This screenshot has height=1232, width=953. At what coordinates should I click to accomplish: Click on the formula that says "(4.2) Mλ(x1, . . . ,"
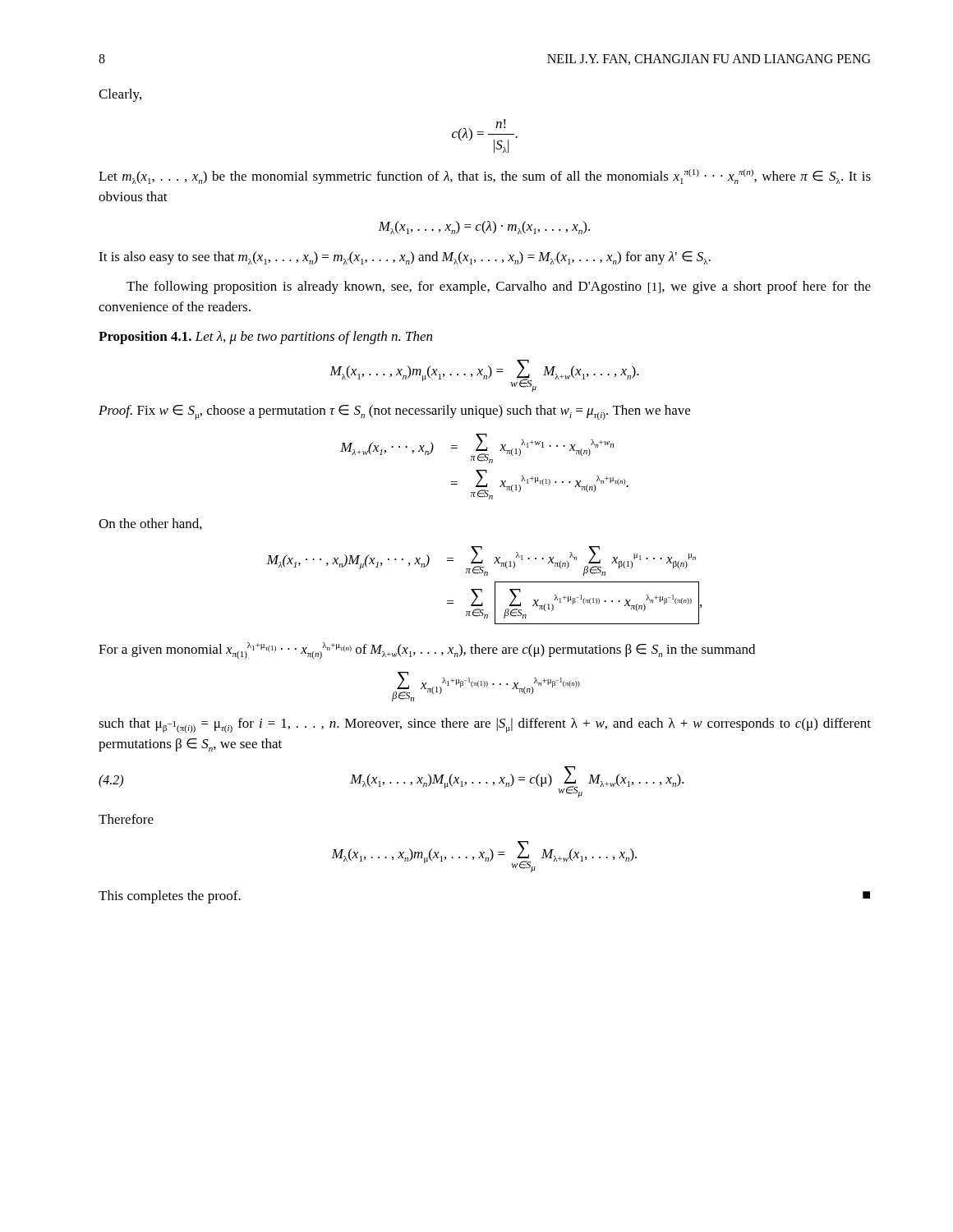pos(485,780)
